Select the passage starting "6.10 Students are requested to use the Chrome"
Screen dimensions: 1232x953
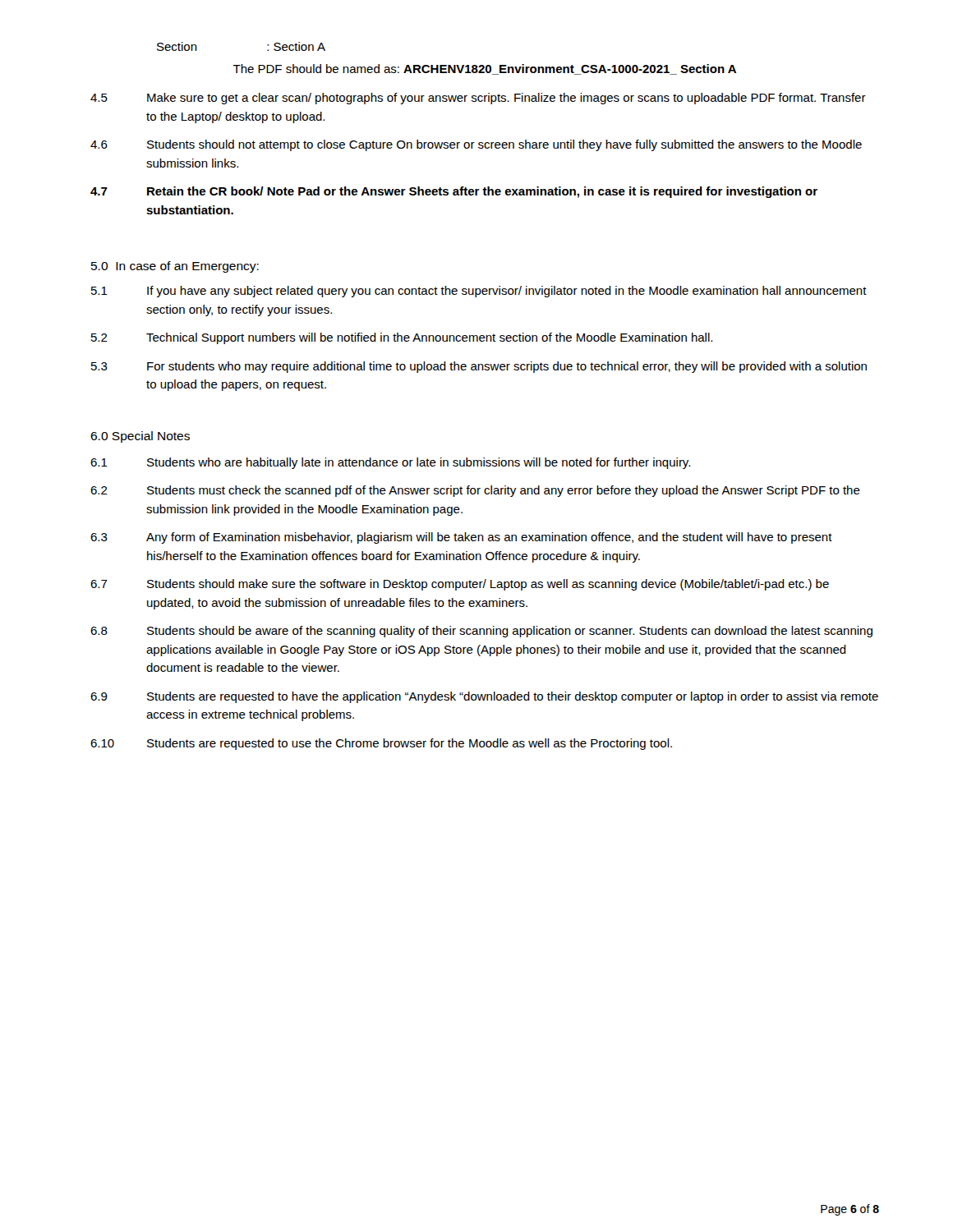(x=485, y=743)
